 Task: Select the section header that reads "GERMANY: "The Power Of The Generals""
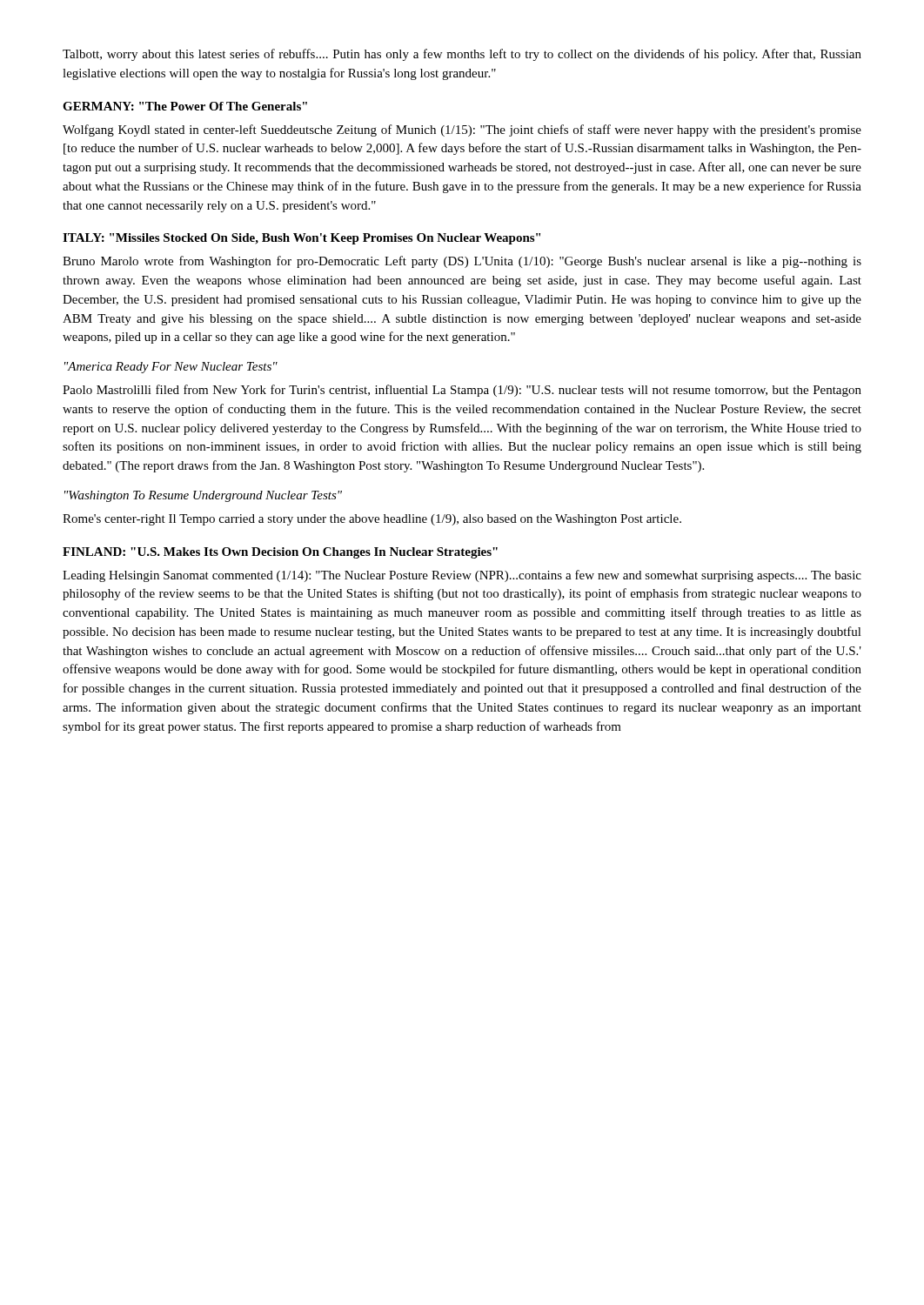coord(186,106)
